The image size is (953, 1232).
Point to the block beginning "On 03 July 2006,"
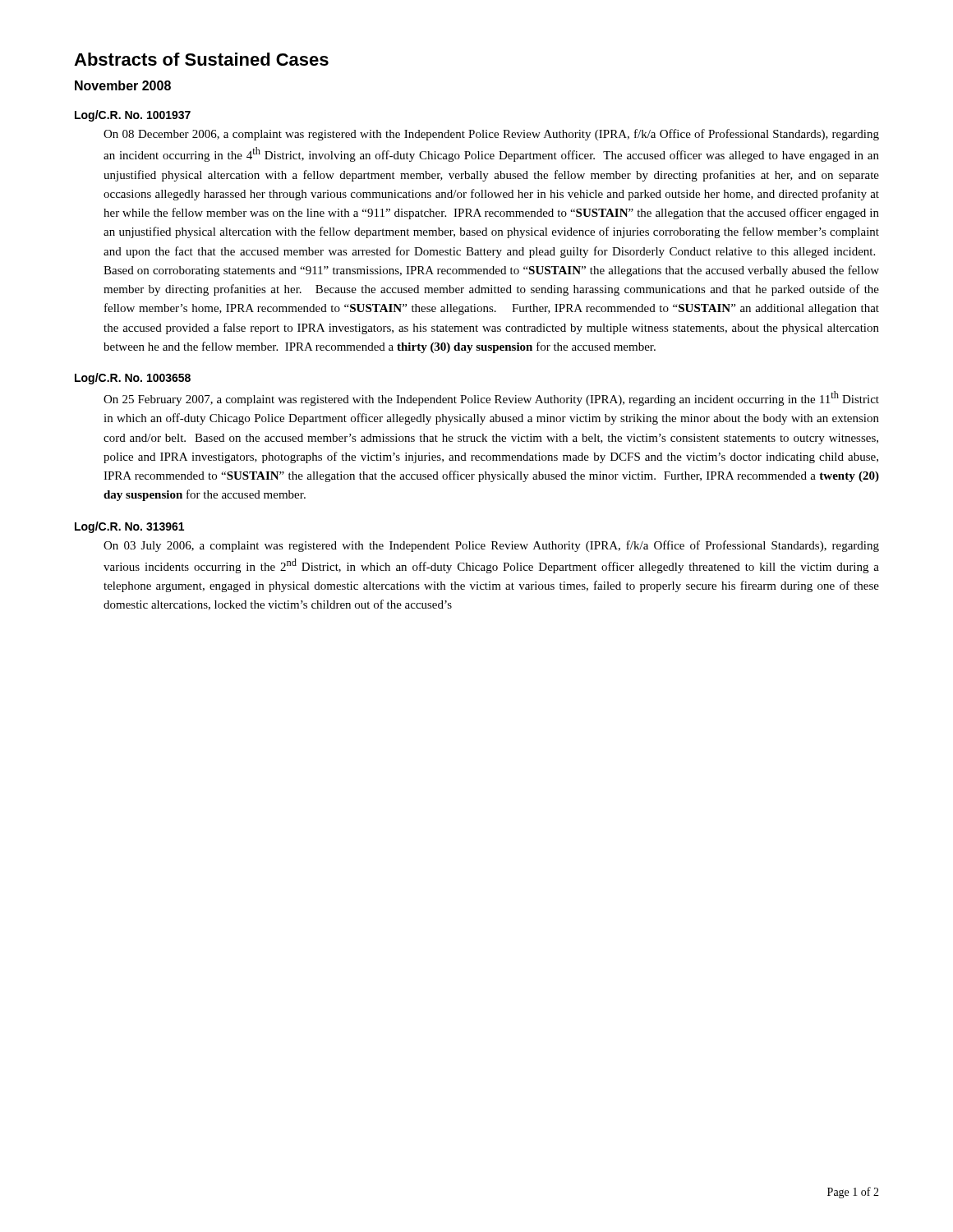point(491,575)
